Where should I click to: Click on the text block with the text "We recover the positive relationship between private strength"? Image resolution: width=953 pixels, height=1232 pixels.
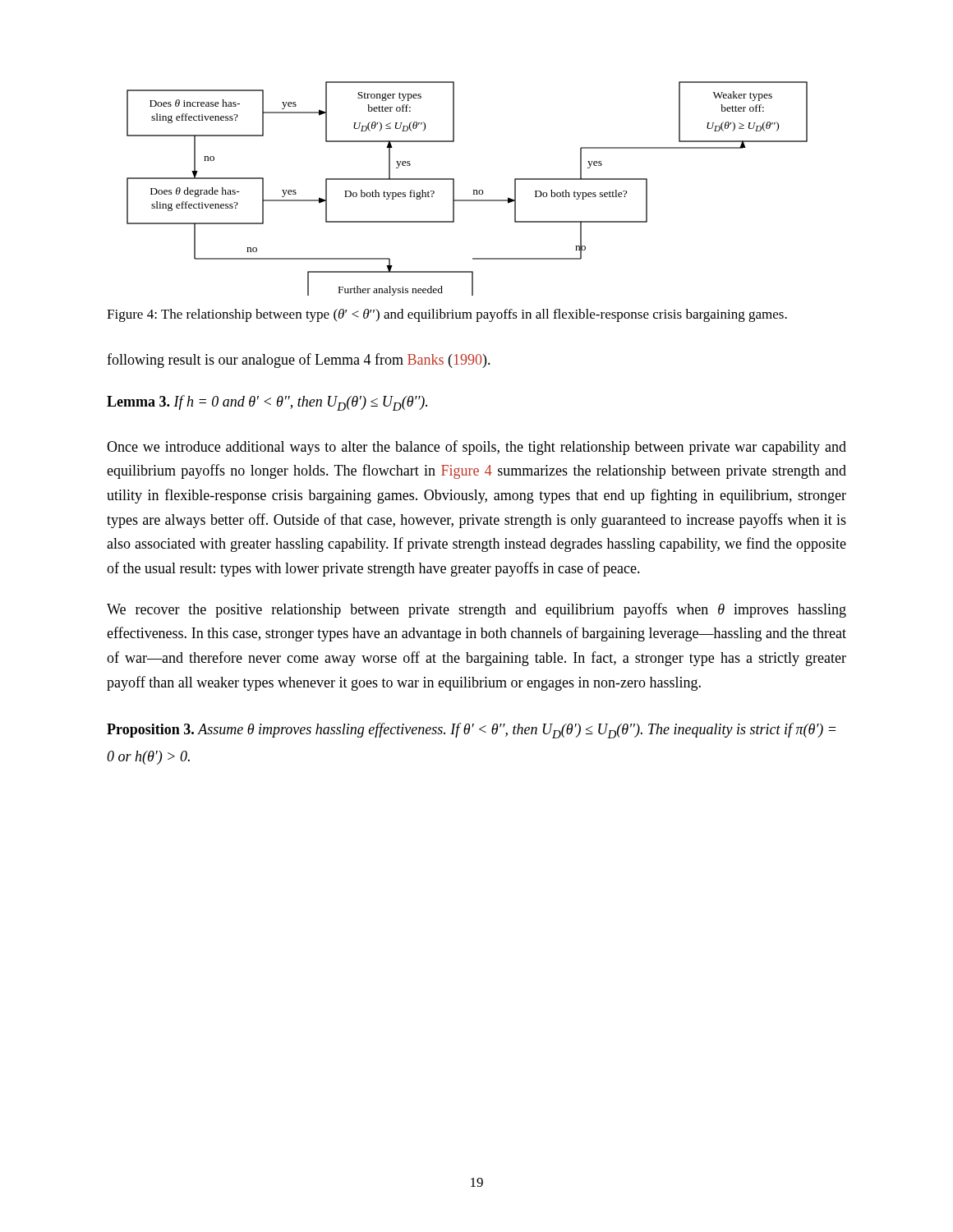(476, 646)
